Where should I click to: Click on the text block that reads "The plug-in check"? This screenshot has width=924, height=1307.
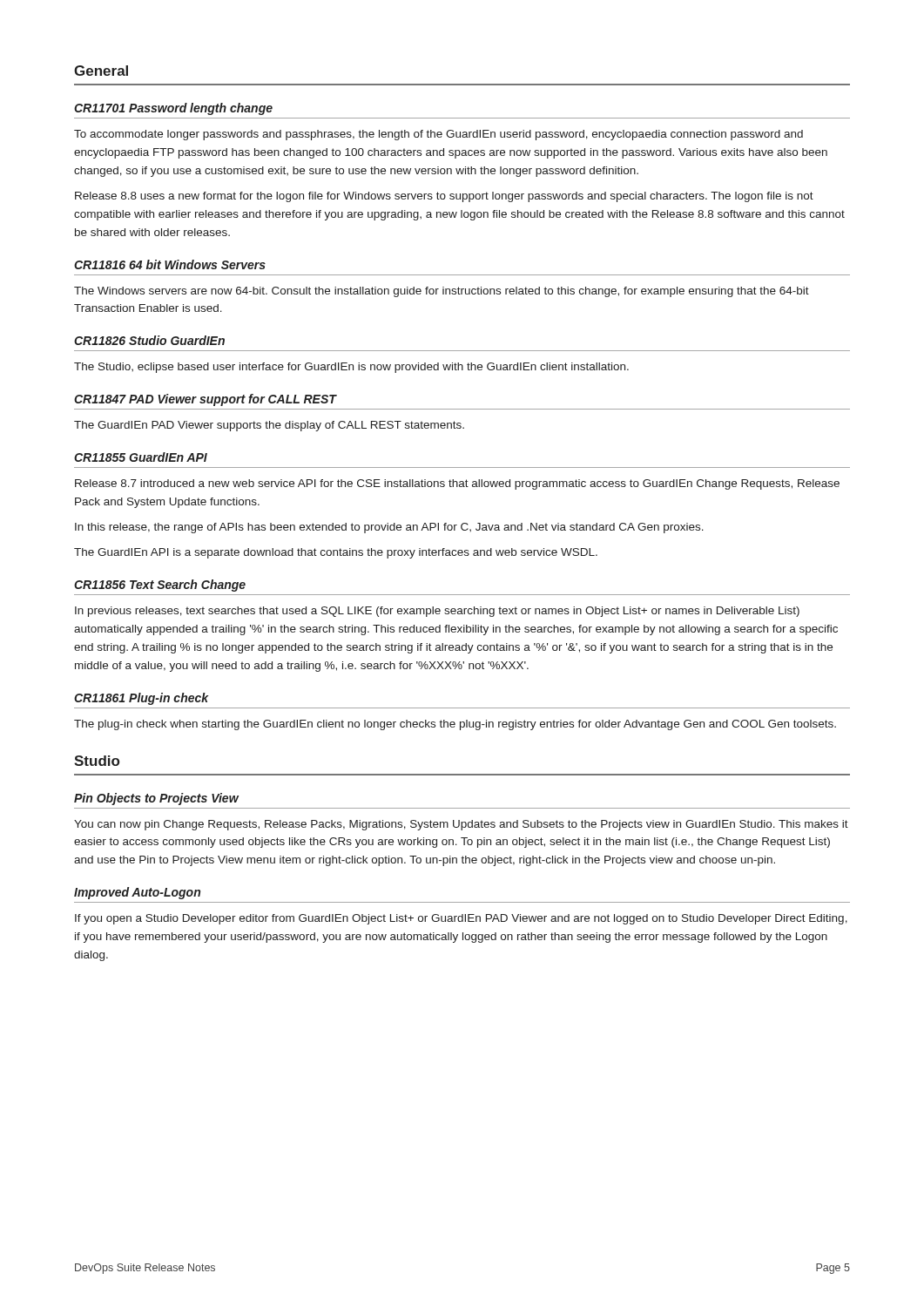pyautogui.click(x=455, y=723)
